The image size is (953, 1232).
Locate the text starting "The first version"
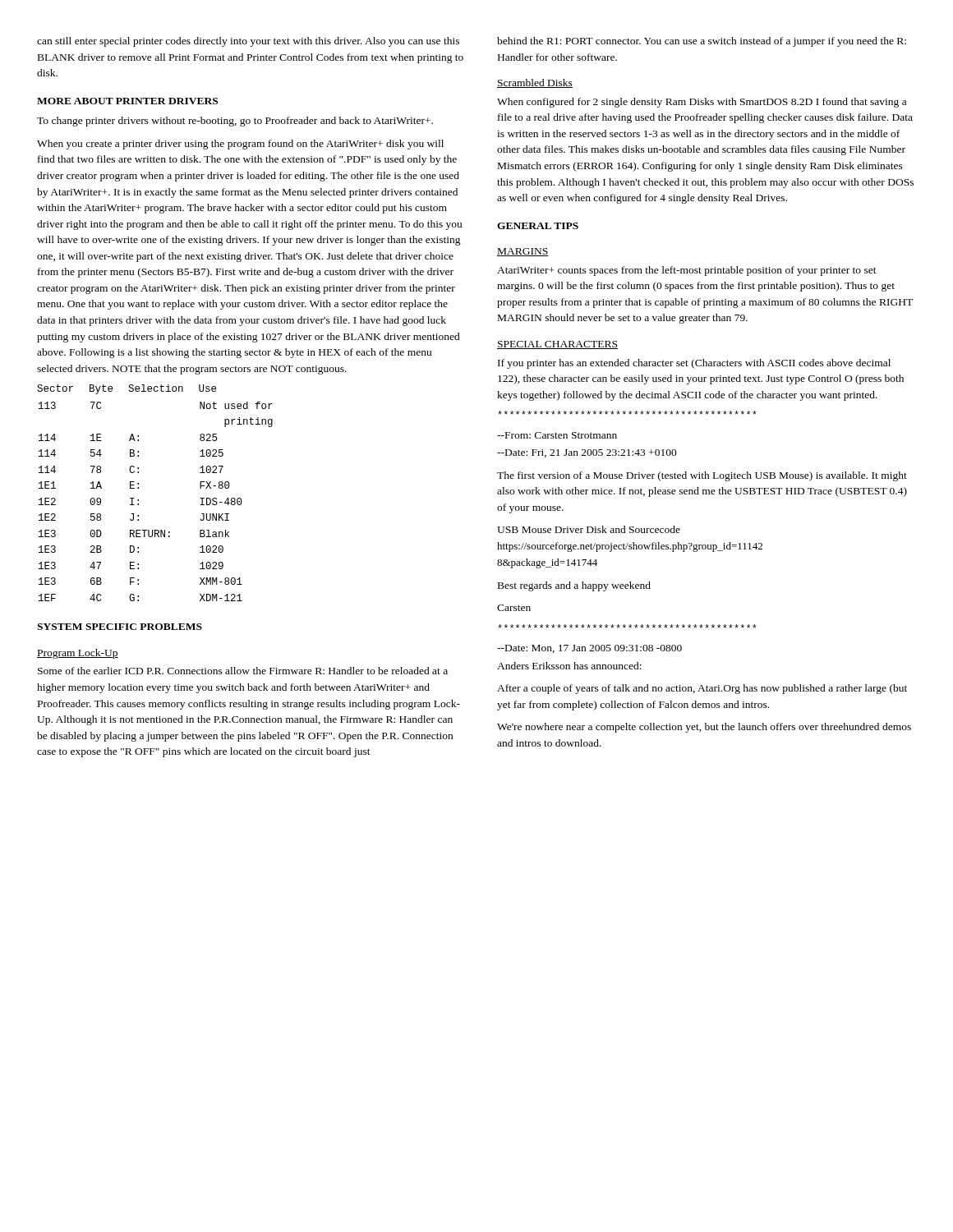[x=707, y=491]
